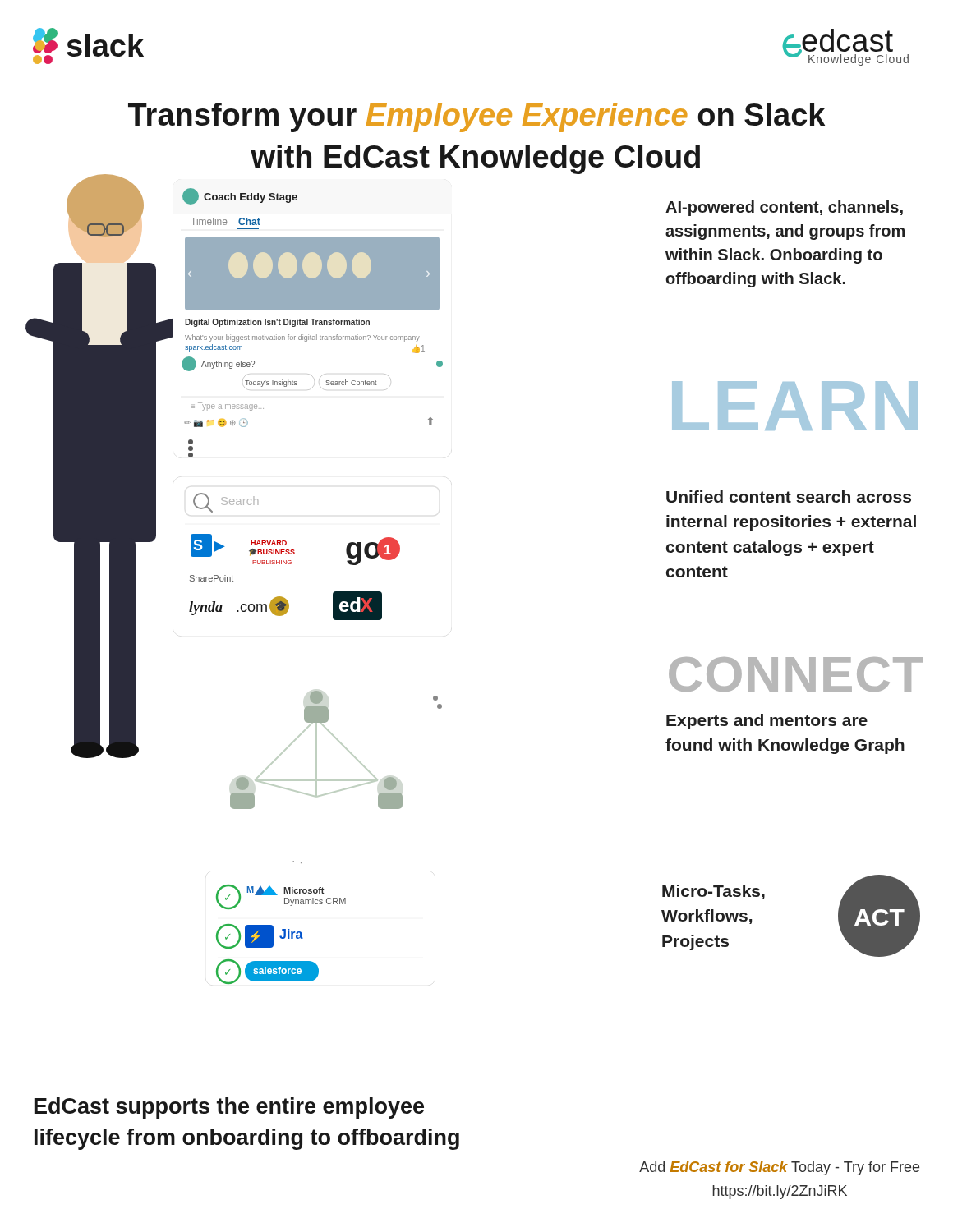This screenshot has height=1232, width=953.
Task: Locate the block starting "Unified content search across internal repositories"
Action: [x=791, y=534]
